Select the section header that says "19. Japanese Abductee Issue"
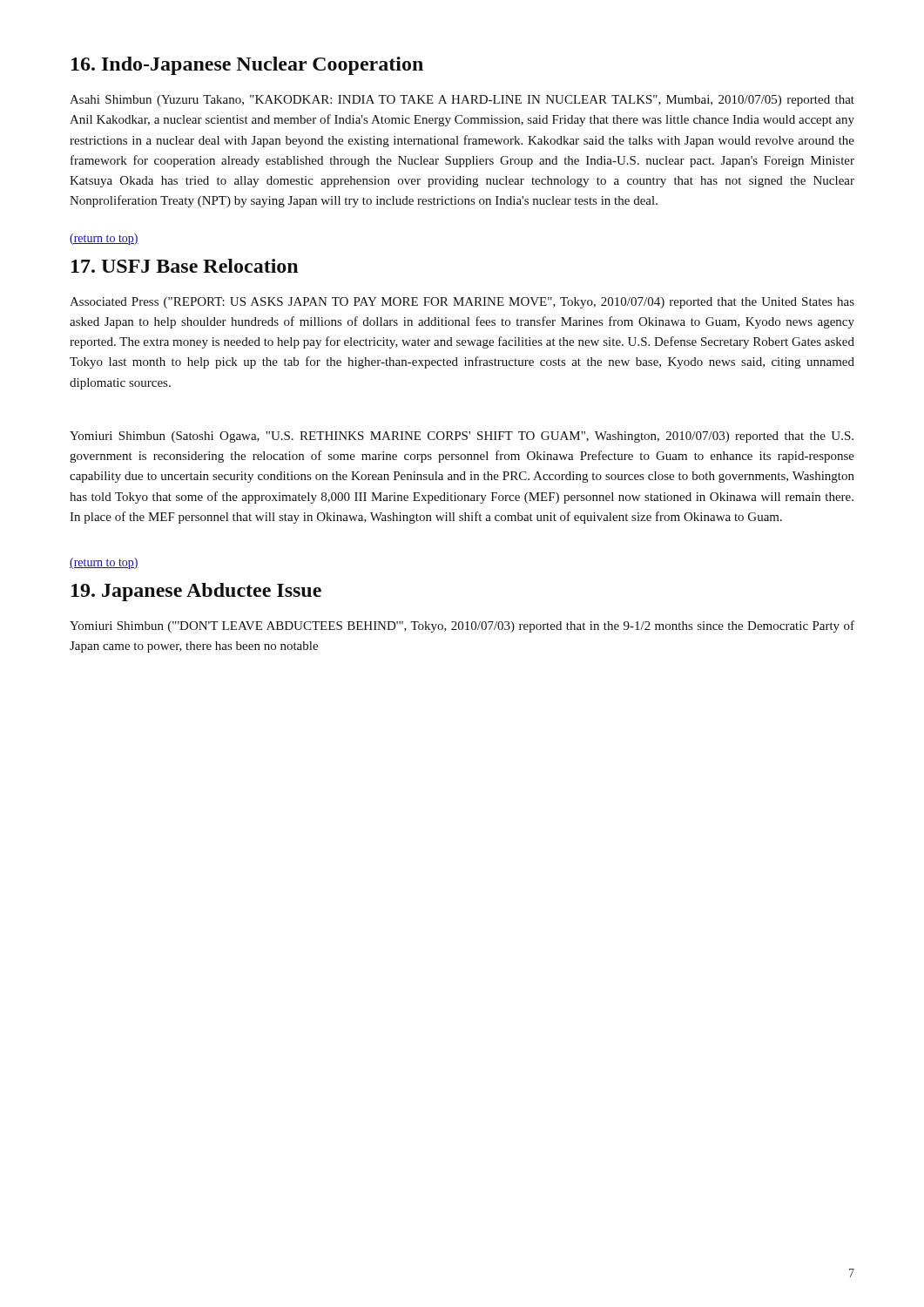The image size is (924, 1307). 196,592
